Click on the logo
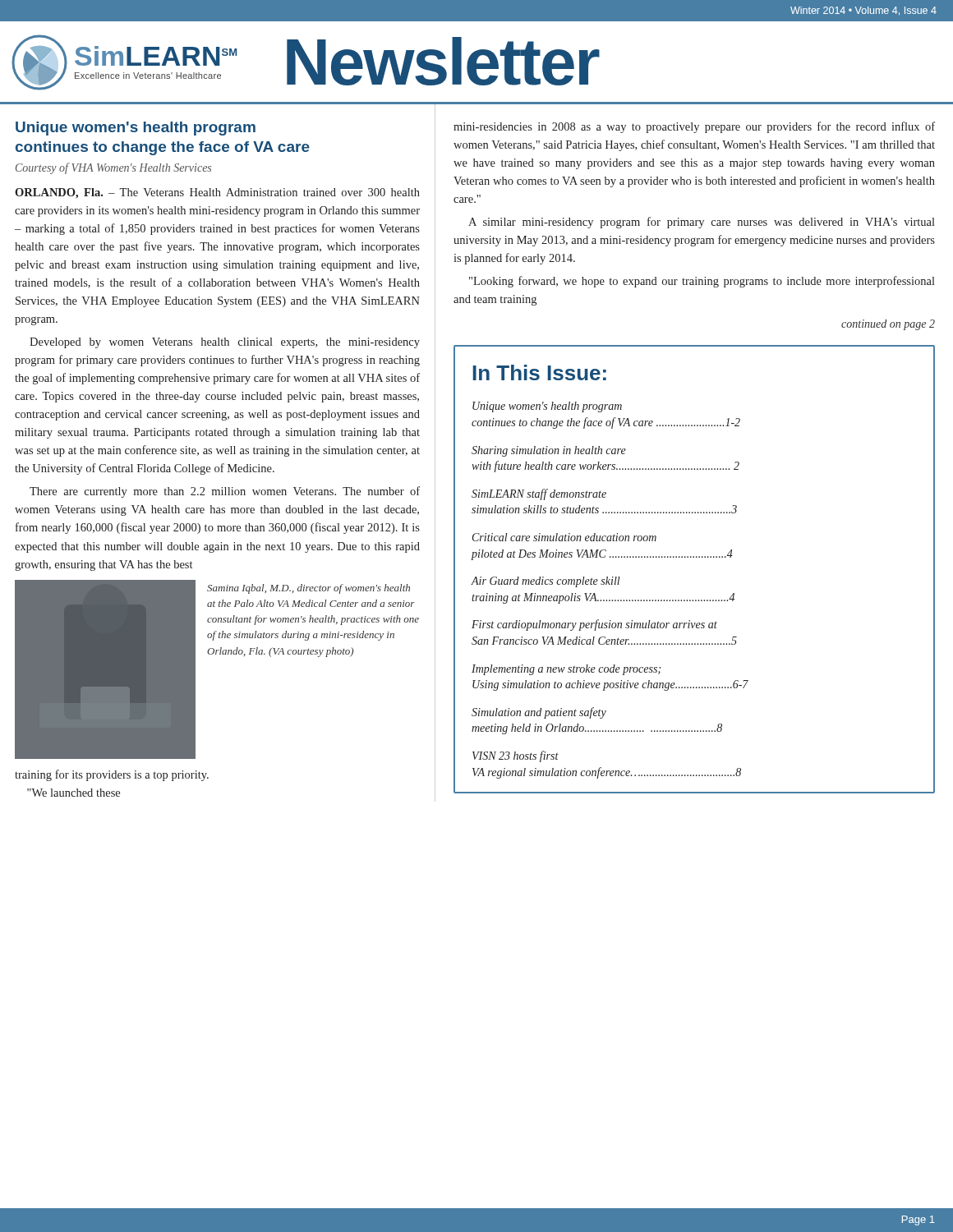 click(x=139, y=63)
